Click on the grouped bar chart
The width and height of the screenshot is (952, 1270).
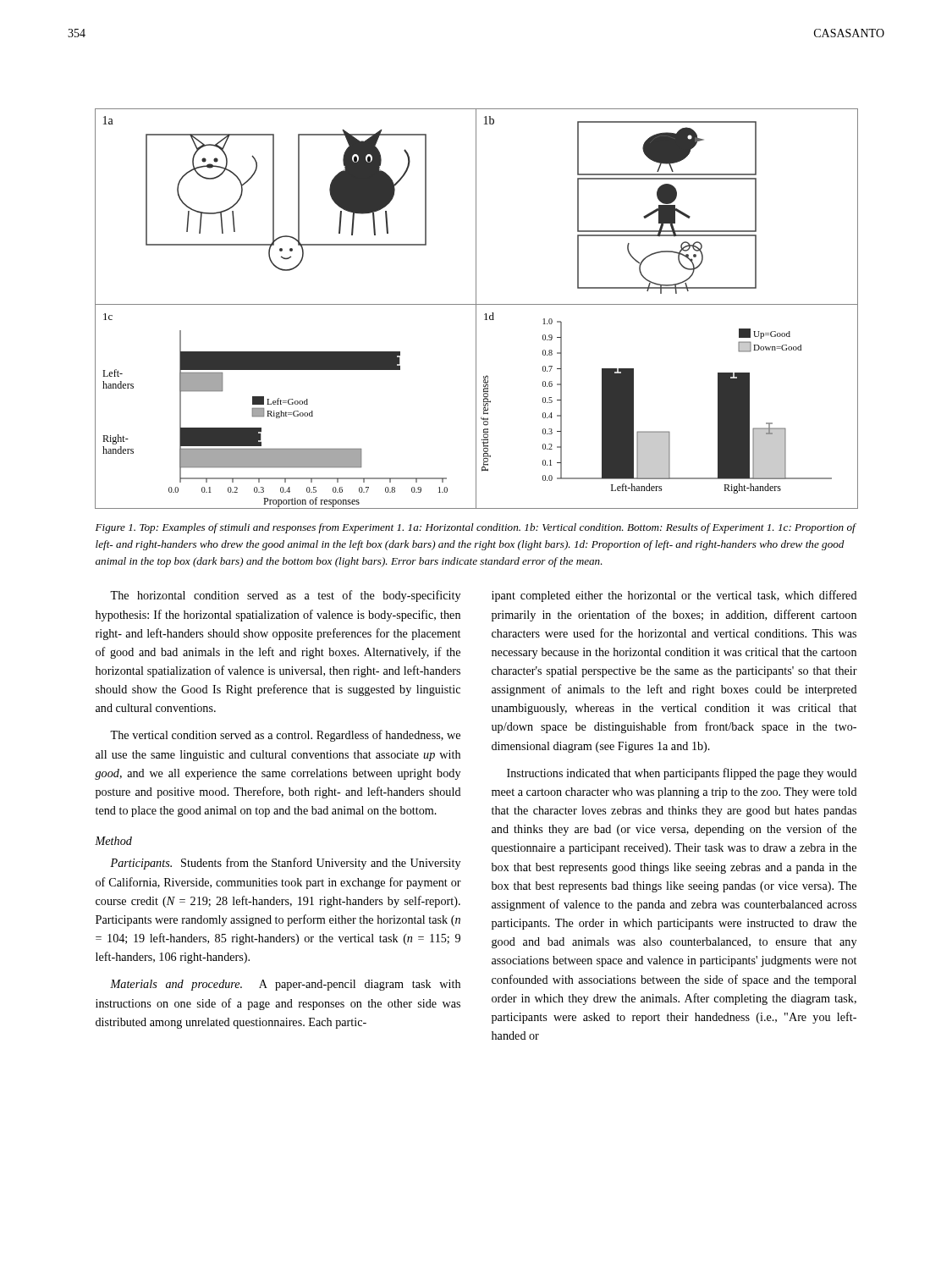tap(666, 406)
